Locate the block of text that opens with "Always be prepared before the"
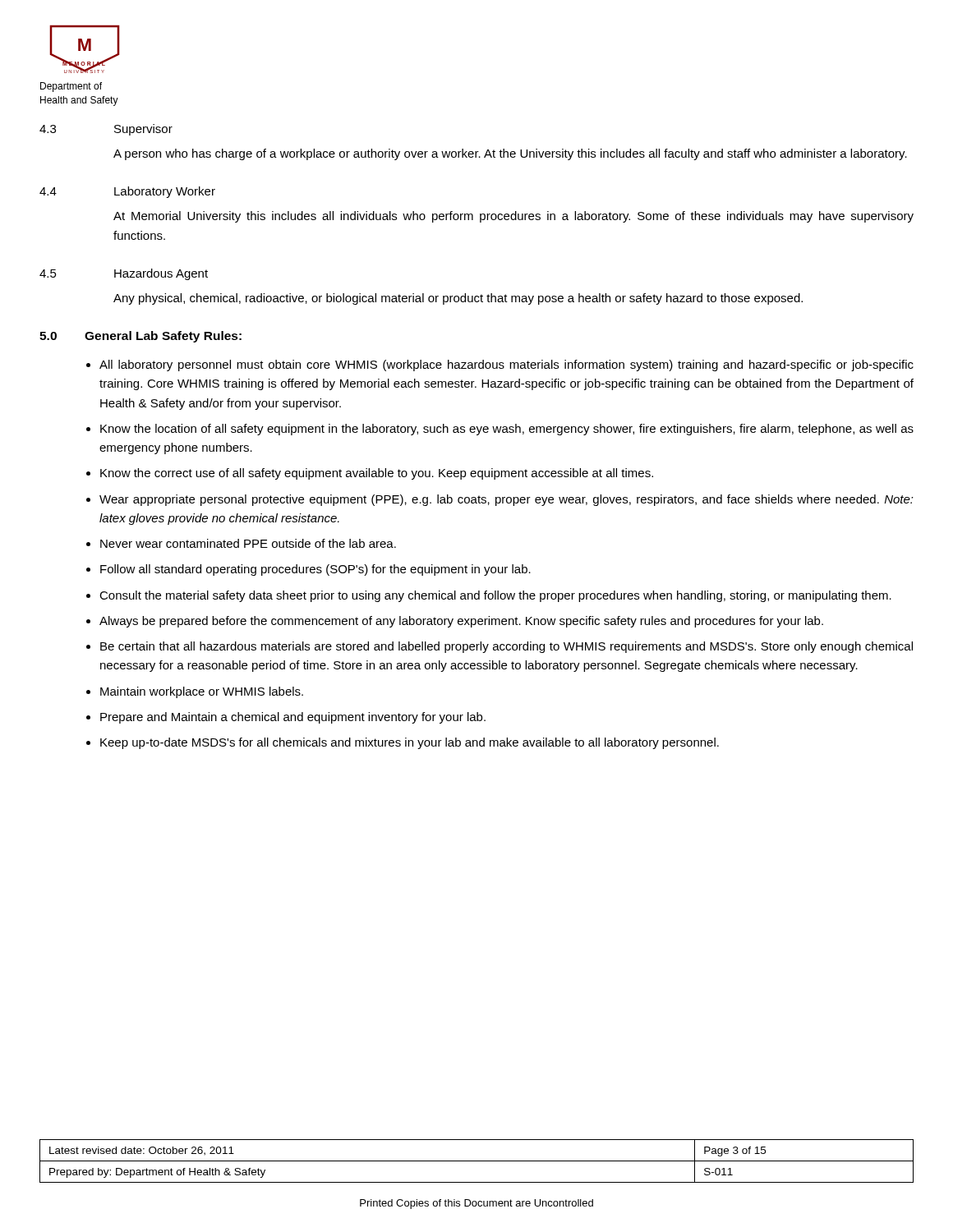Screen dimensions: 1232x953 (x=462, y=620)
